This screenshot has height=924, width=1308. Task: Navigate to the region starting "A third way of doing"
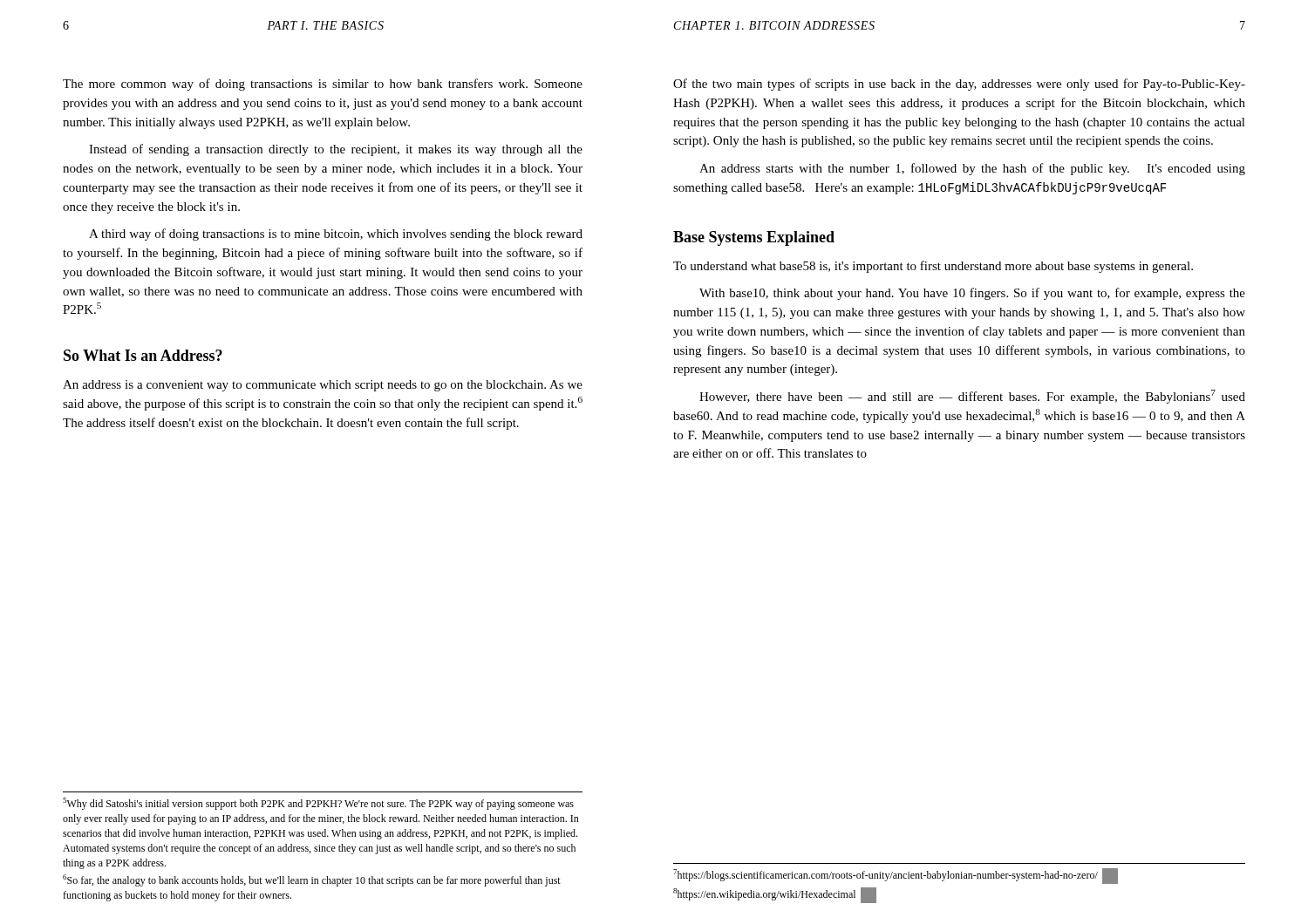[323, 272]
